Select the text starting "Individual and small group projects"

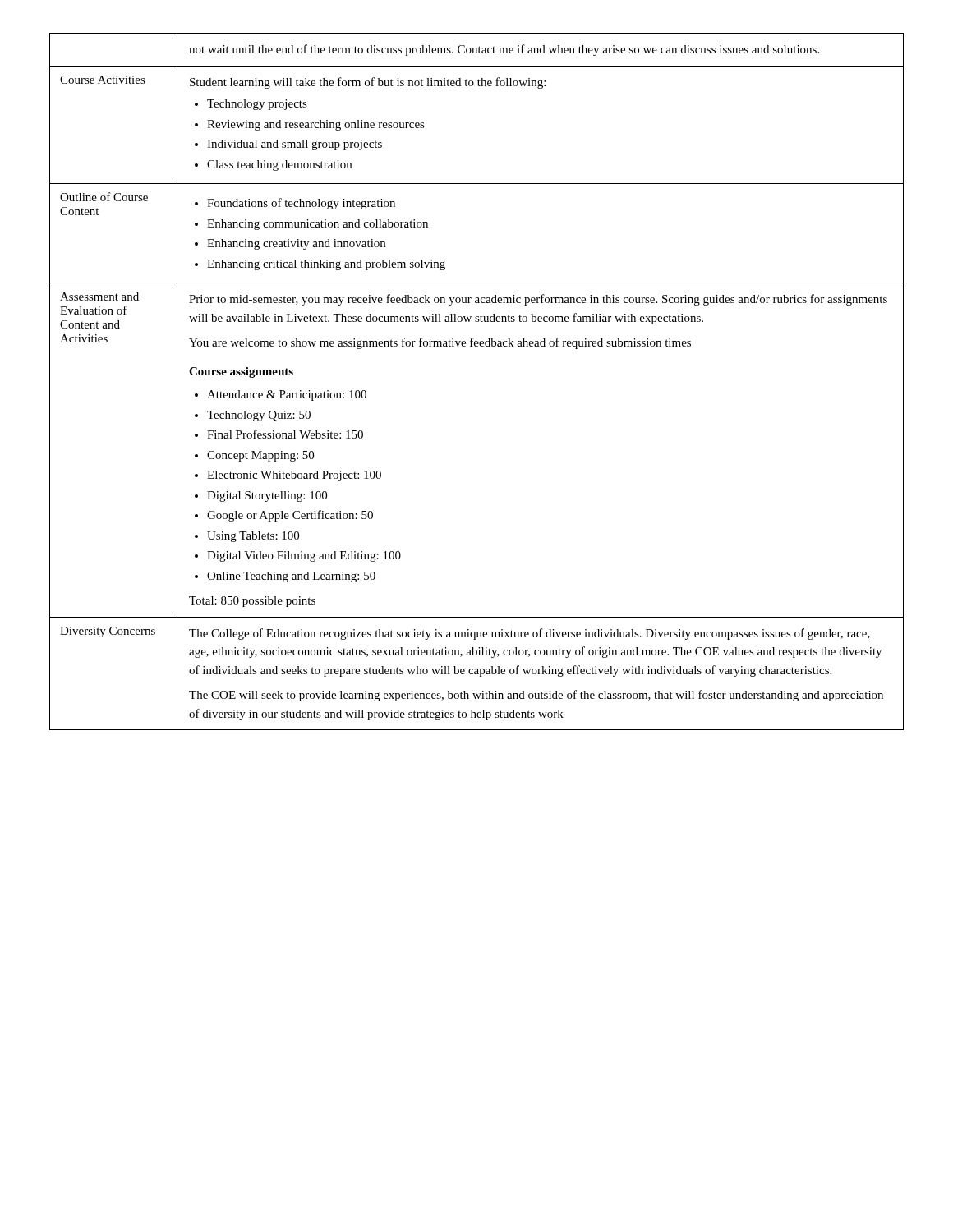pos(295,144)
